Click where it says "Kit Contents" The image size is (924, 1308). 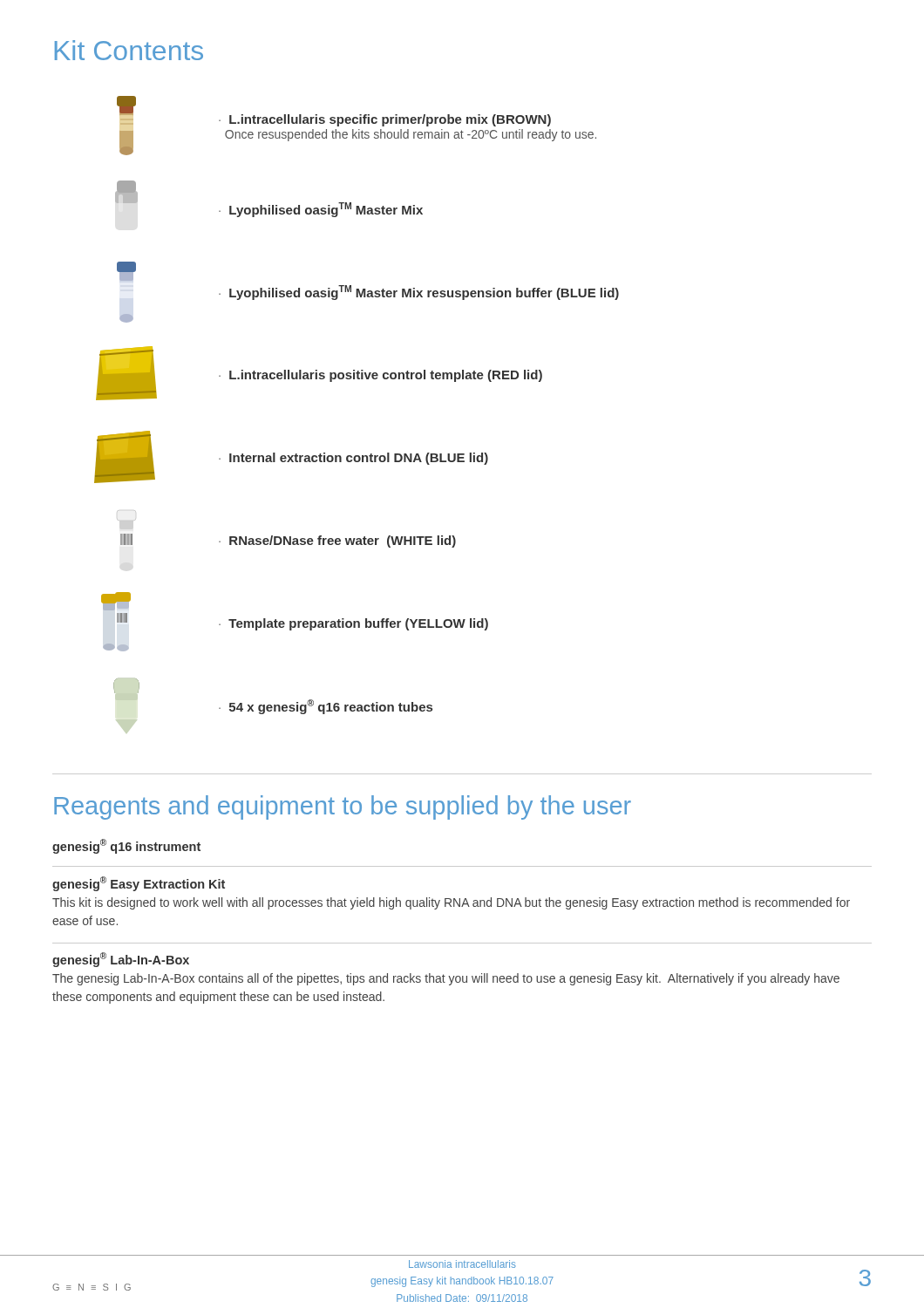(x=128, y=51)
